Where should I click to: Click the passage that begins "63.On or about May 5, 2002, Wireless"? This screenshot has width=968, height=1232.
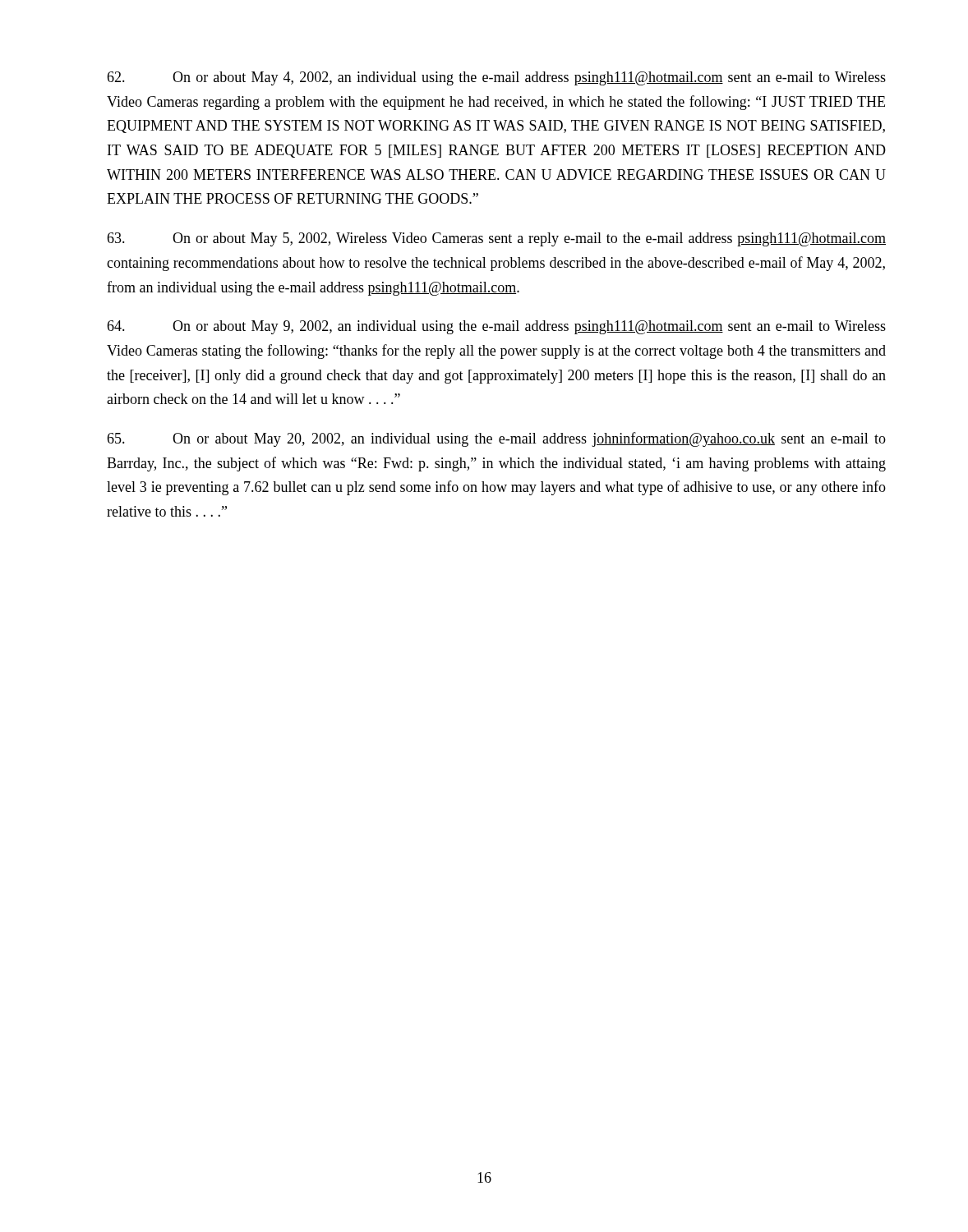(x=496, y=261)
